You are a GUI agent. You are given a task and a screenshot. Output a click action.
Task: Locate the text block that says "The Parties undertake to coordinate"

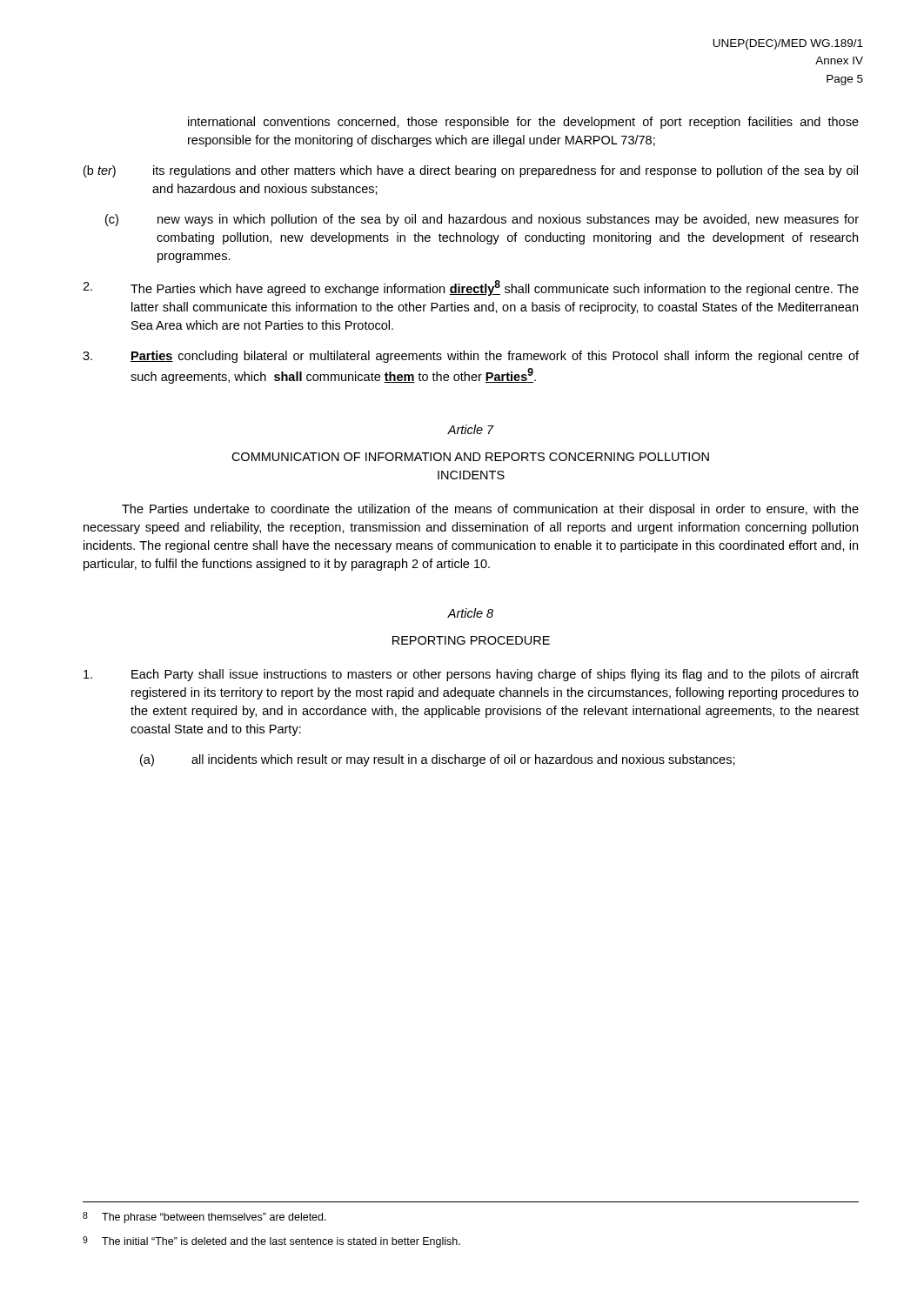[471, 536]
